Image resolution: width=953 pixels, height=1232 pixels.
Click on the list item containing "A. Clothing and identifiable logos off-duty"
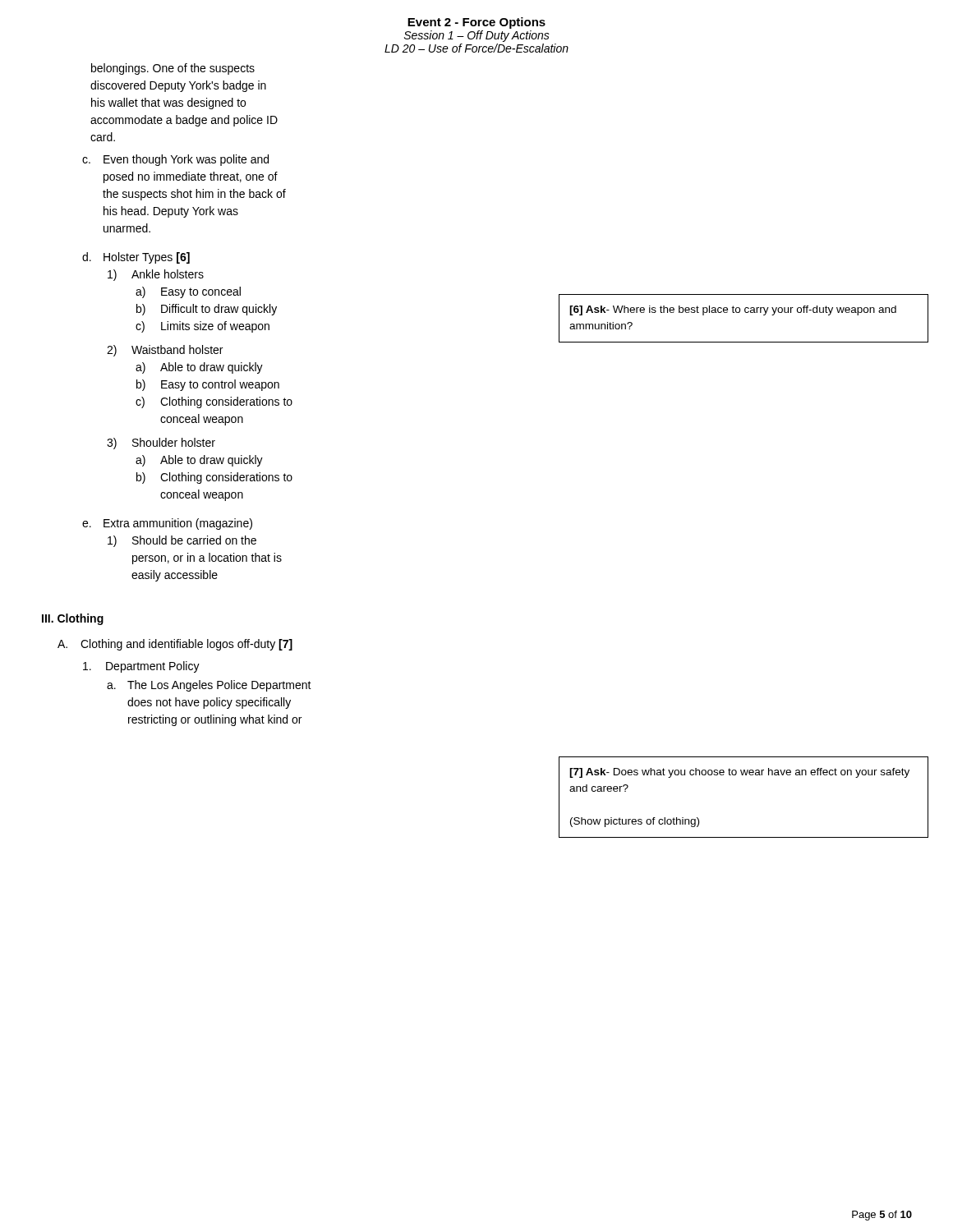[x=175, y=644]
